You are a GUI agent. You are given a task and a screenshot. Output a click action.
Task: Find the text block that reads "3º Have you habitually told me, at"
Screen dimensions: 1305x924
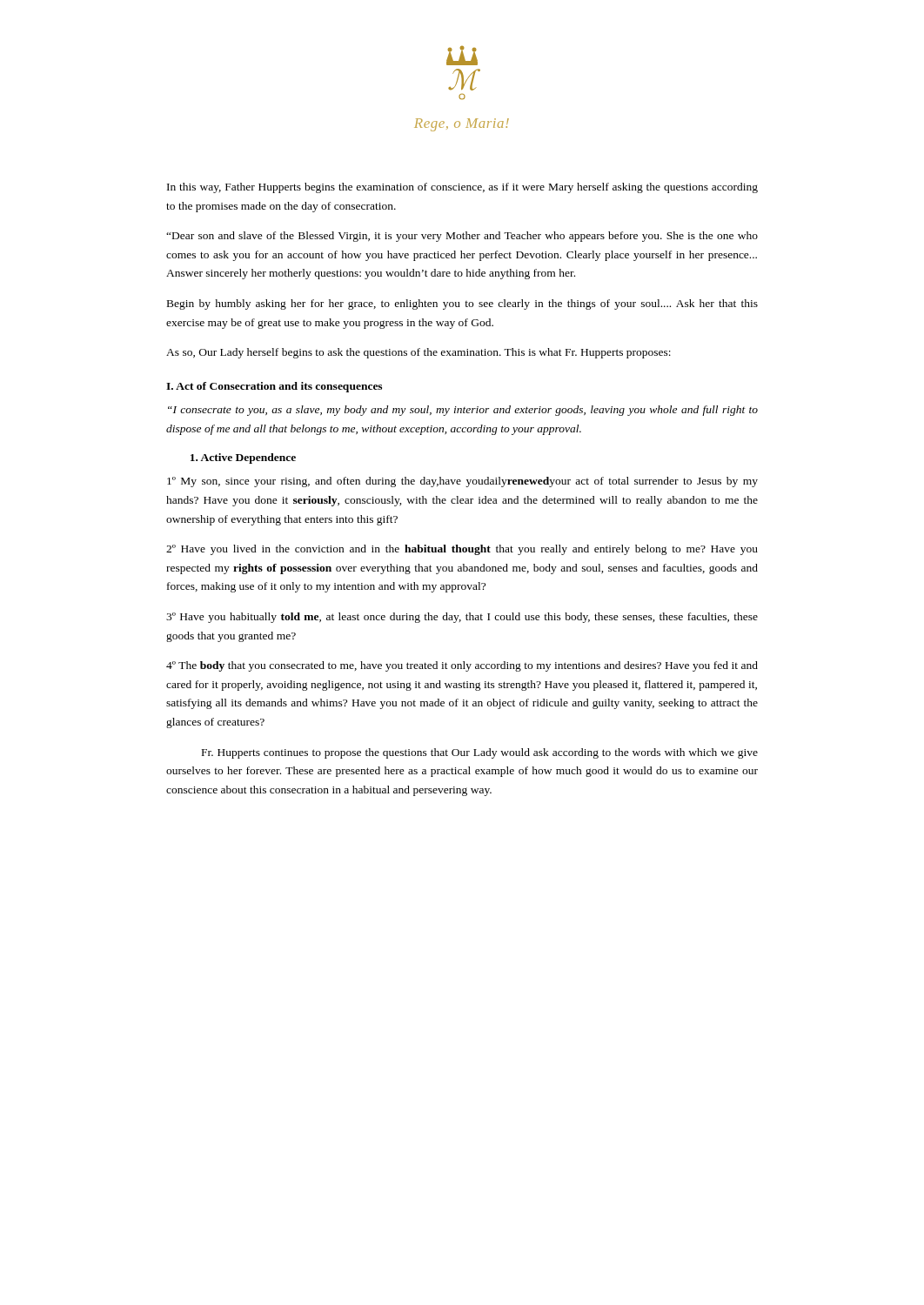pyautogui.click(x=462, y=626)
